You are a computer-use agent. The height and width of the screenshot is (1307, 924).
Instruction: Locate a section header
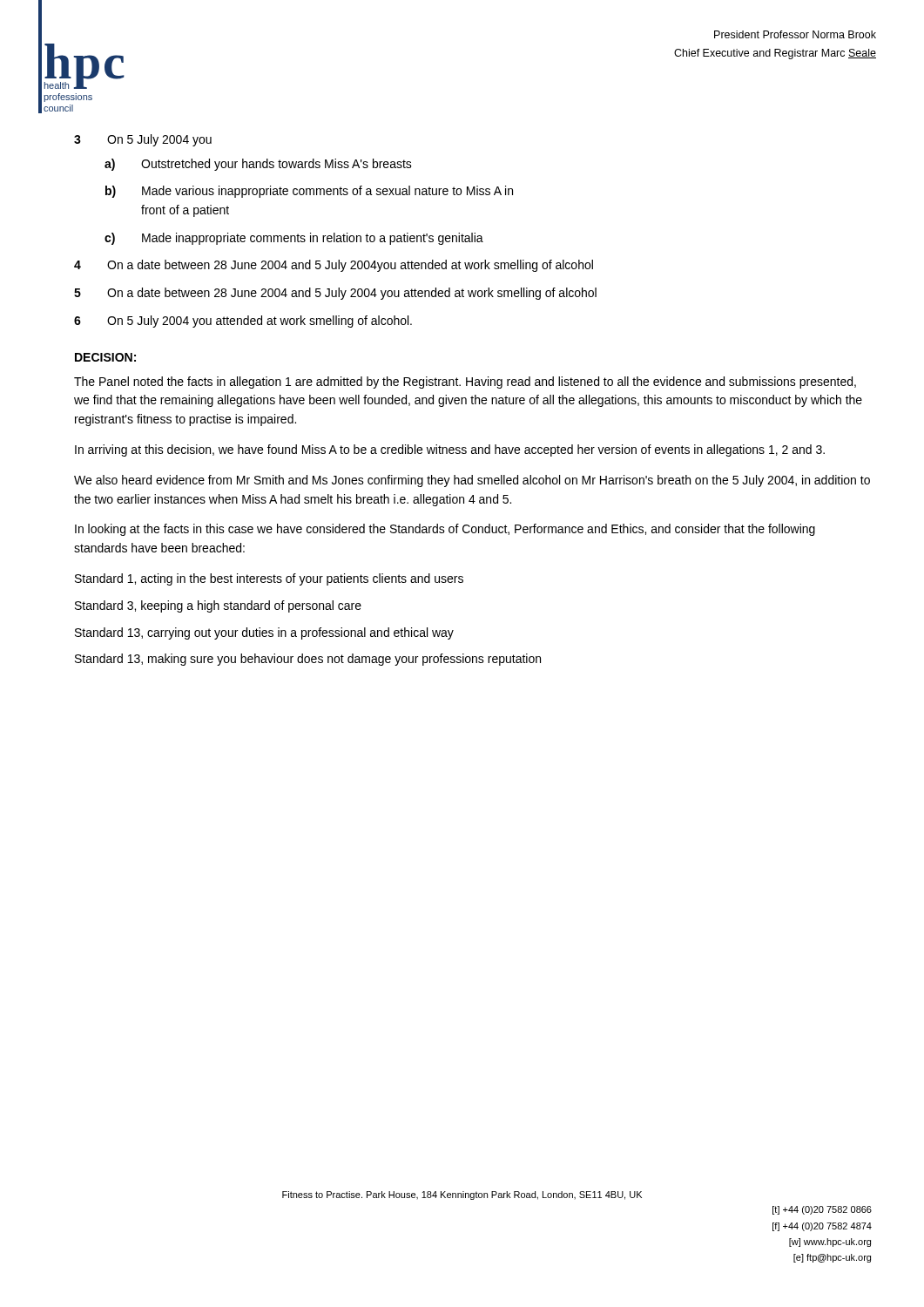[106, 357]
